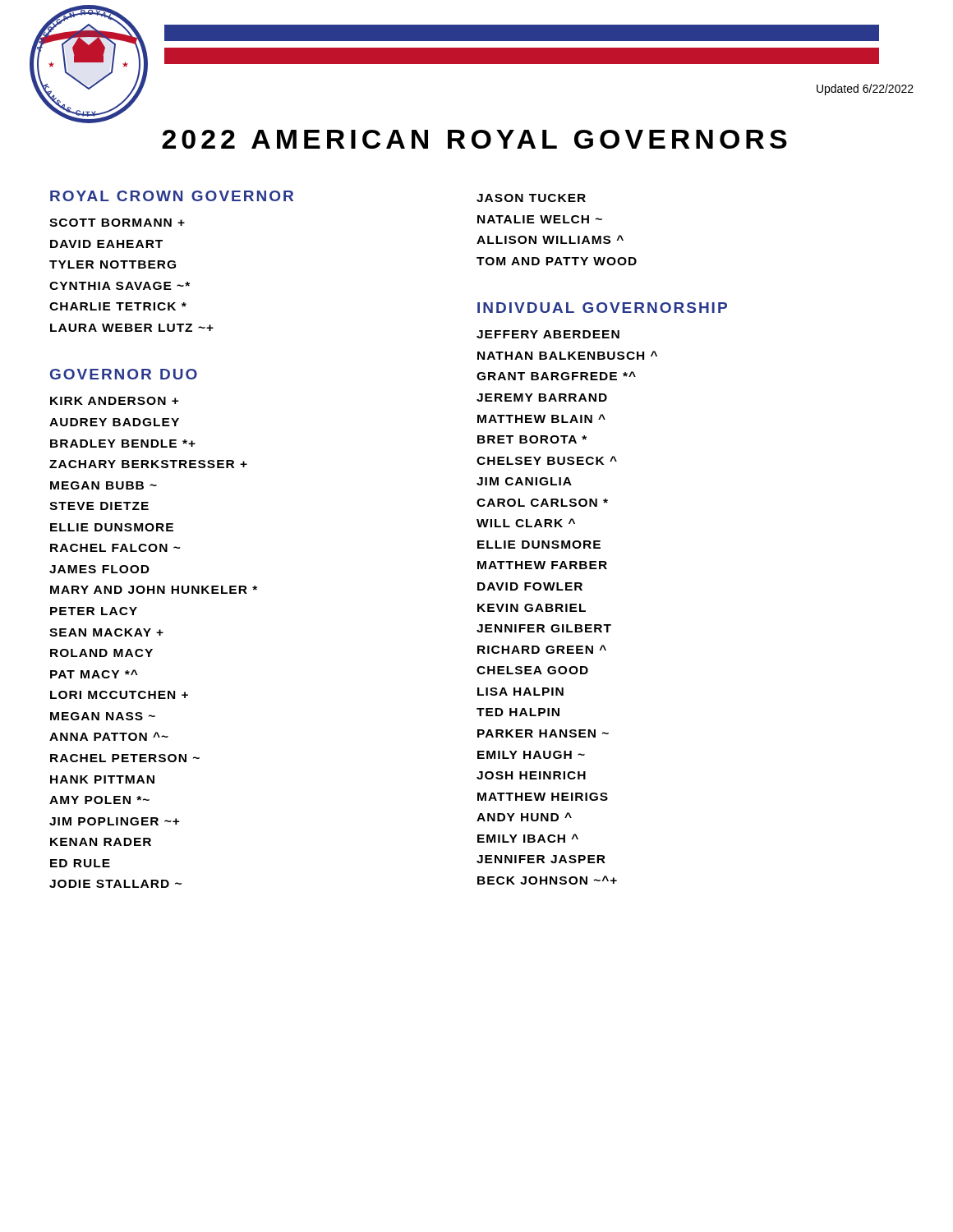Find "PARKER HANSEN ~" on this page
The width and height of the screenshot is (953, 1232).
coord(543,733)
